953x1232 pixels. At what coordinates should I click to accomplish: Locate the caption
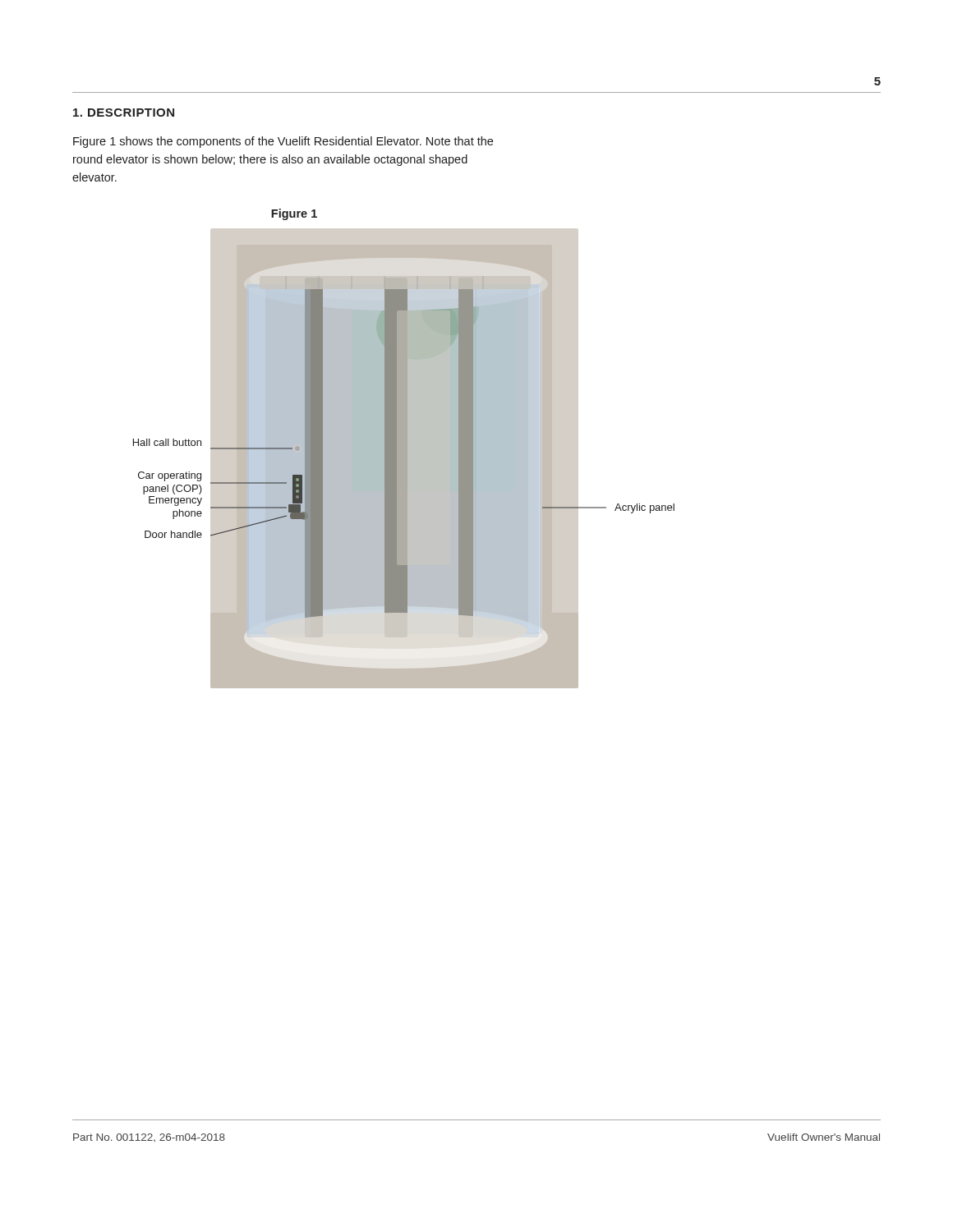click(x=294, y=214)
